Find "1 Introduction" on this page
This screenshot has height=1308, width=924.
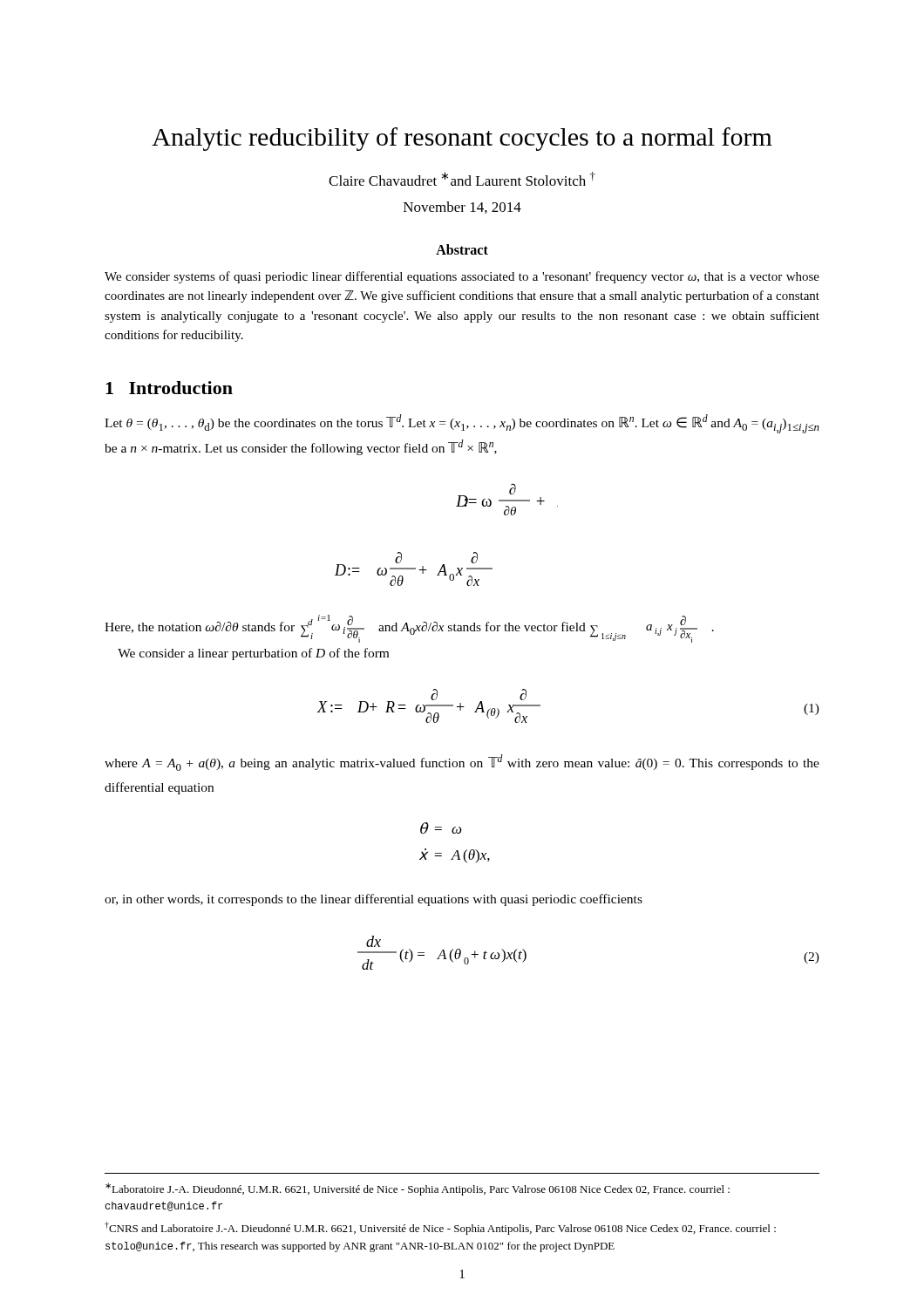(169, 387)
